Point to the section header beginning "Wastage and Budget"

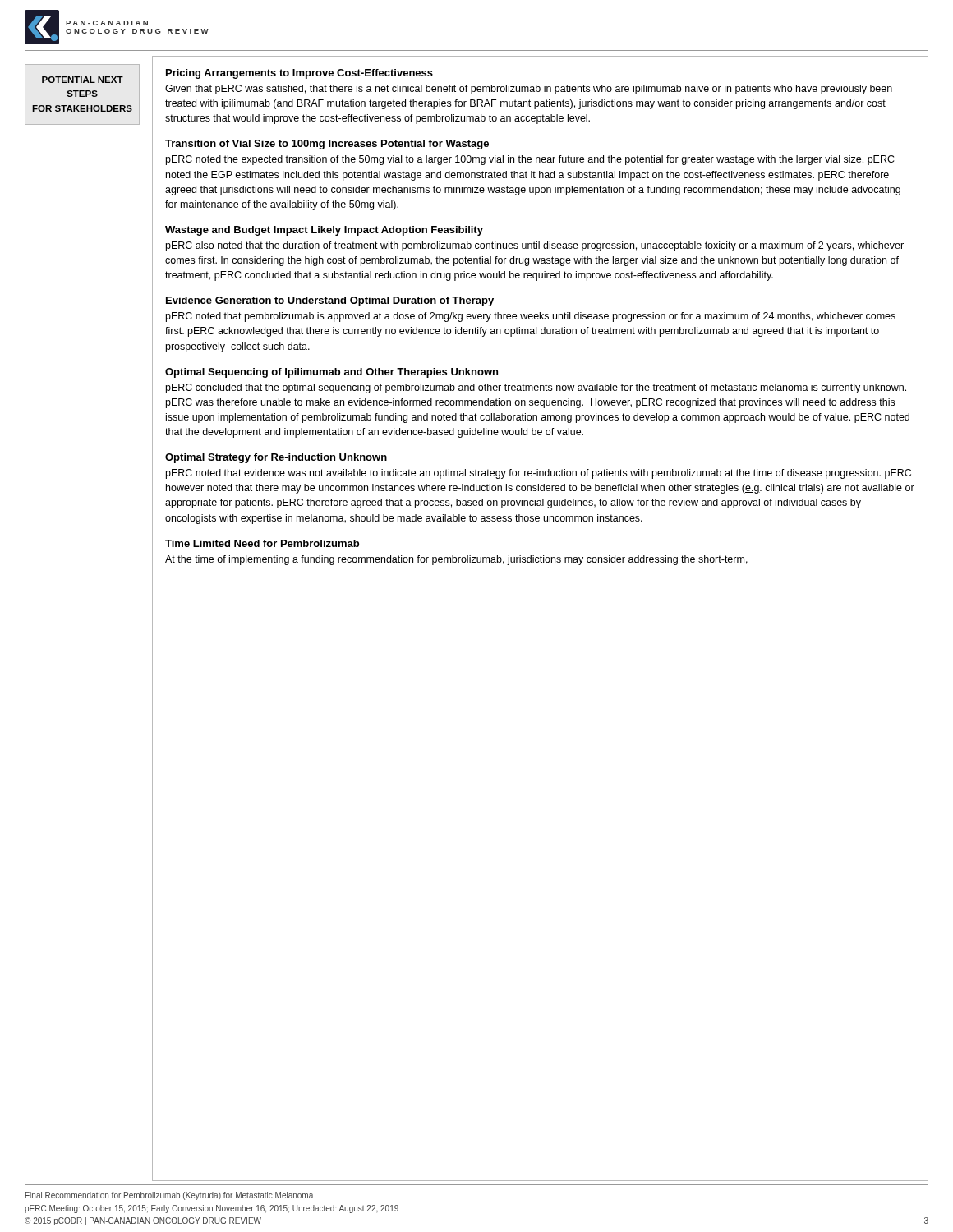click(x=324, y=231)
